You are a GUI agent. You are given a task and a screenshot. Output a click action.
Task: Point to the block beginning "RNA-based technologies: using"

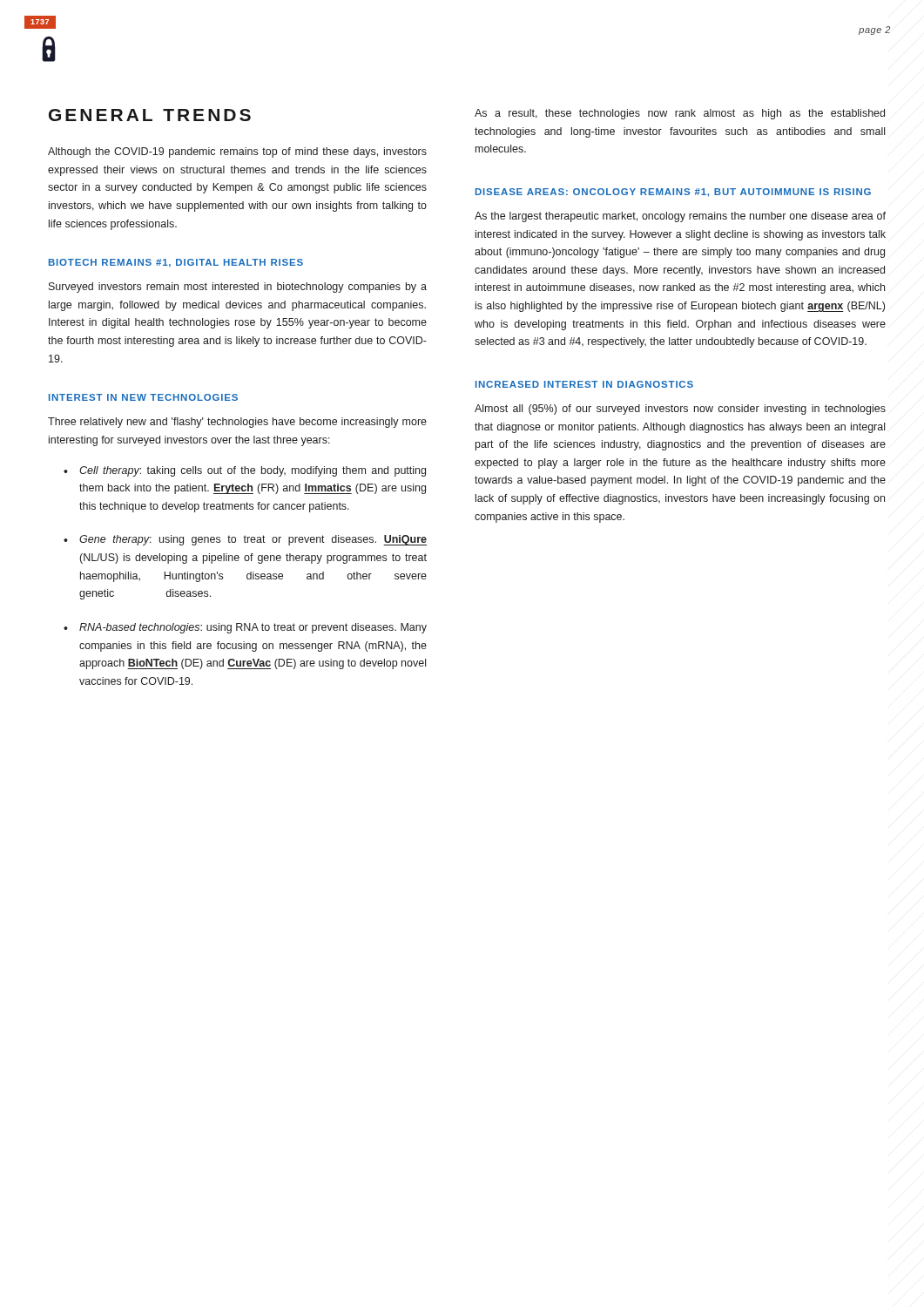tap(253, 654)
